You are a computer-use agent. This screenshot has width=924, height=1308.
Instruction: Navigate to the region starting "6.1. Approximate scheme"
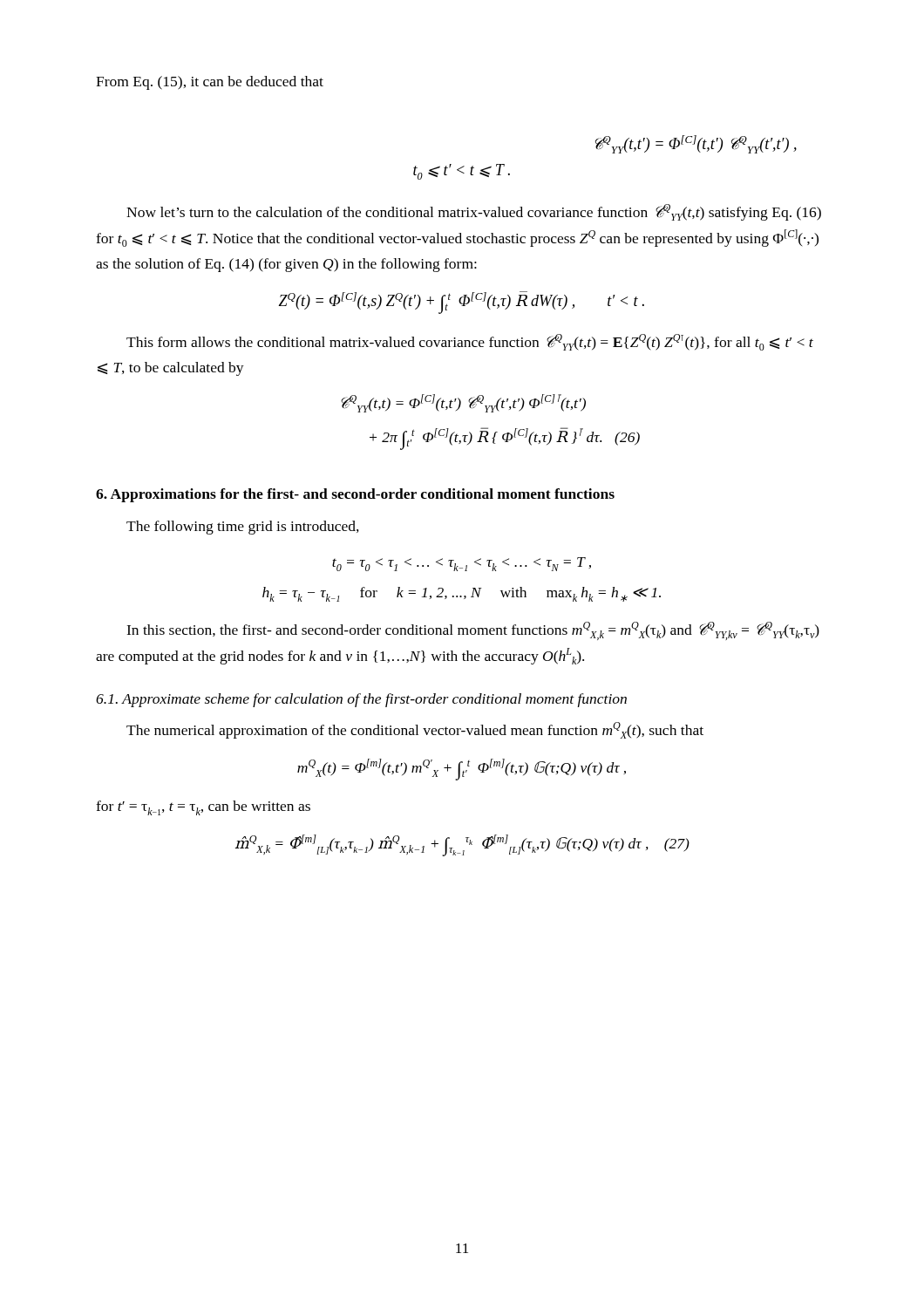(362, 698)
